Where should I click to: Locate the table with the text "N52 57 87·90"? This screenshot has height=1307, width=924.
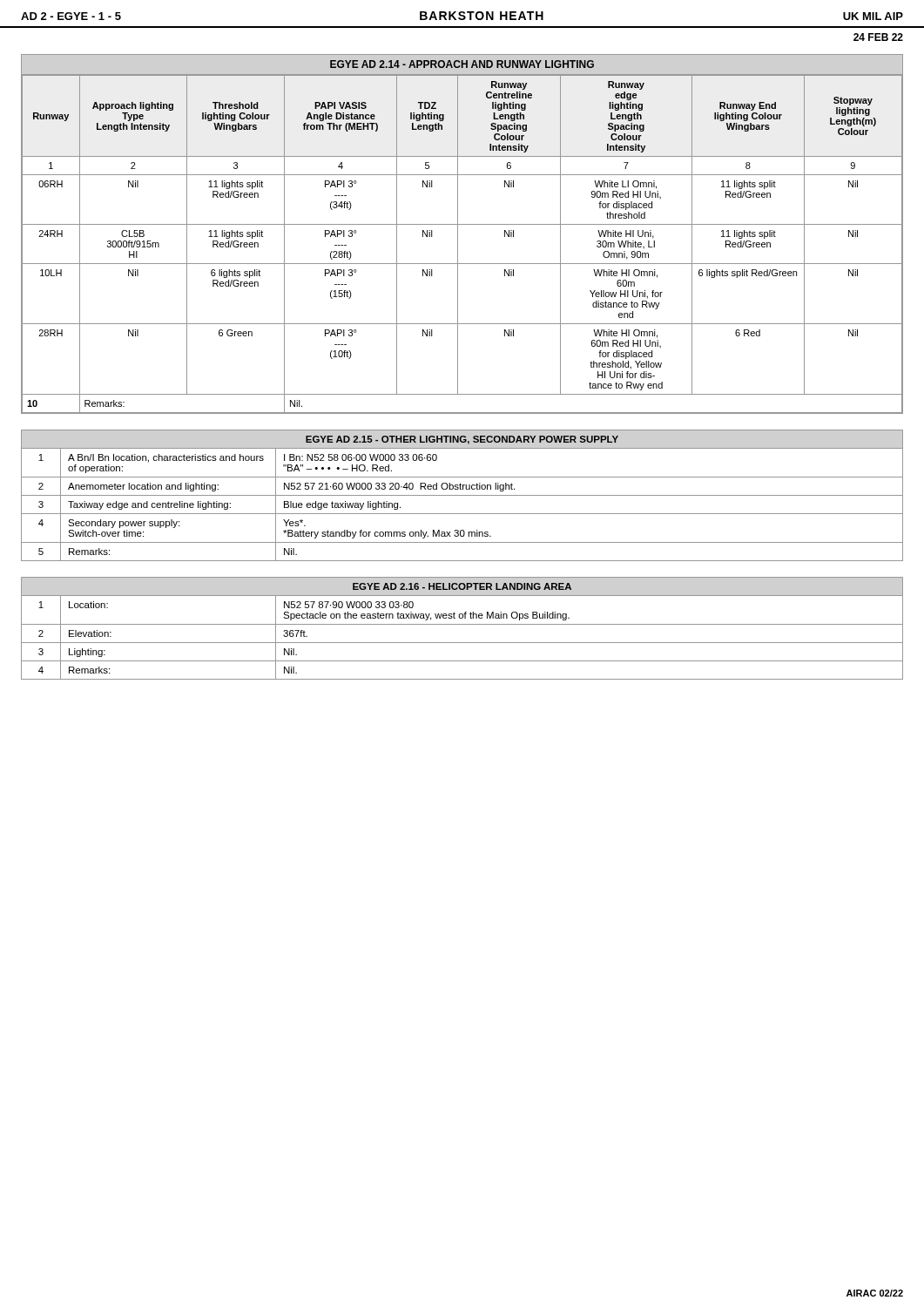(x=462, y=628)
